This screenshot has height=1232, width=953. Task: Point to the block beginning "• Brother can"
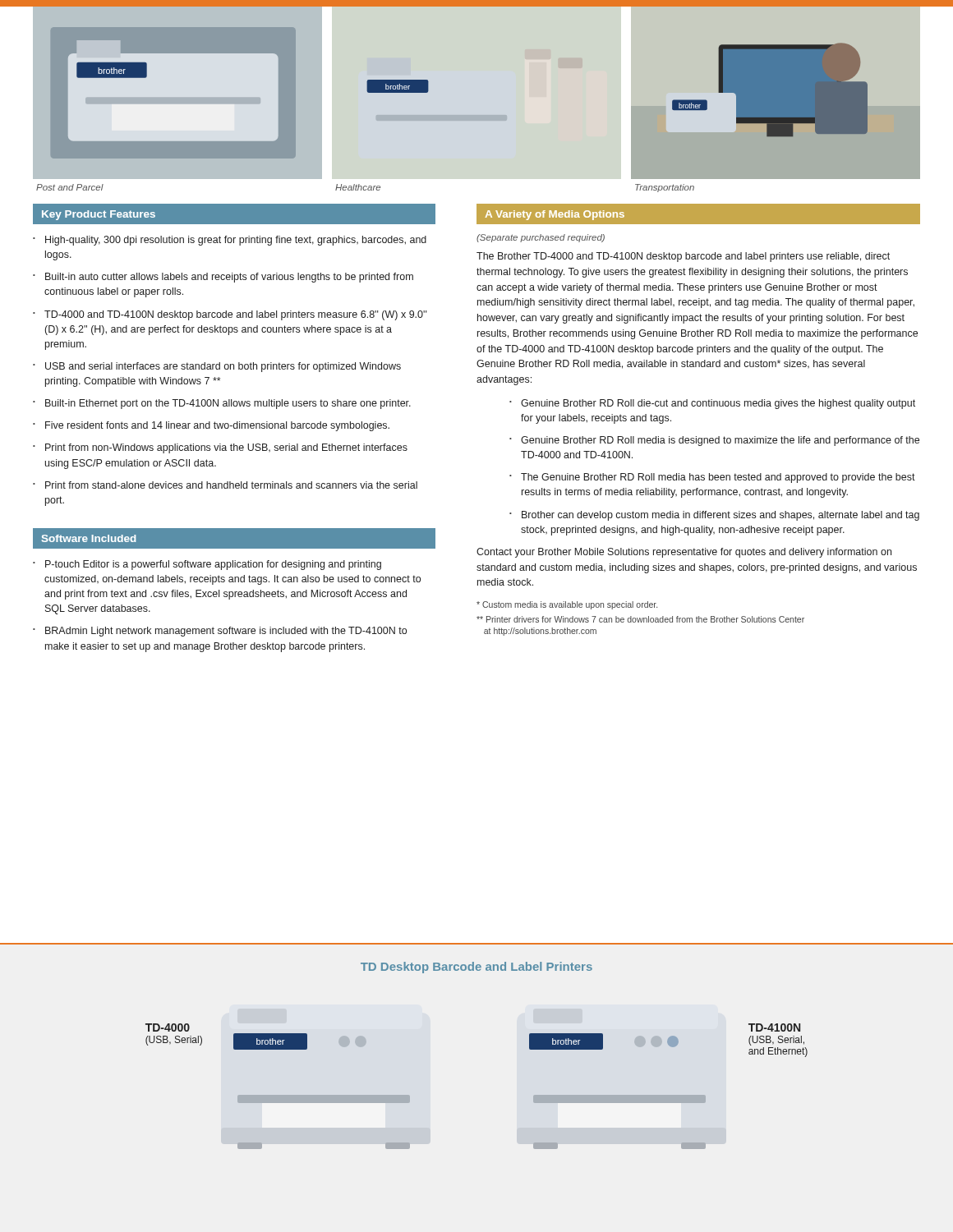tap(715, 522)
